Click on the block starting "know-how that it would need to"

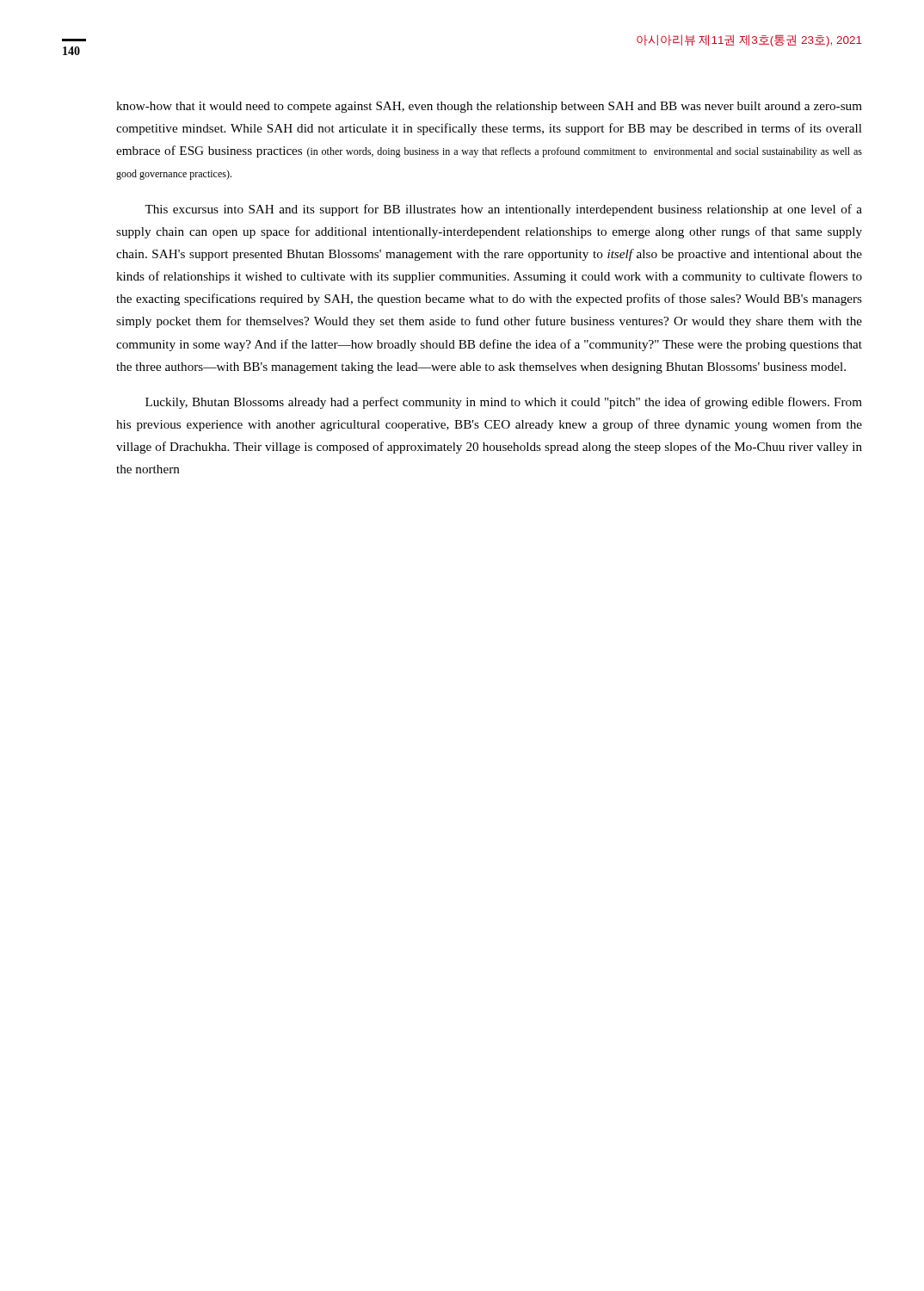coord(489,288)
